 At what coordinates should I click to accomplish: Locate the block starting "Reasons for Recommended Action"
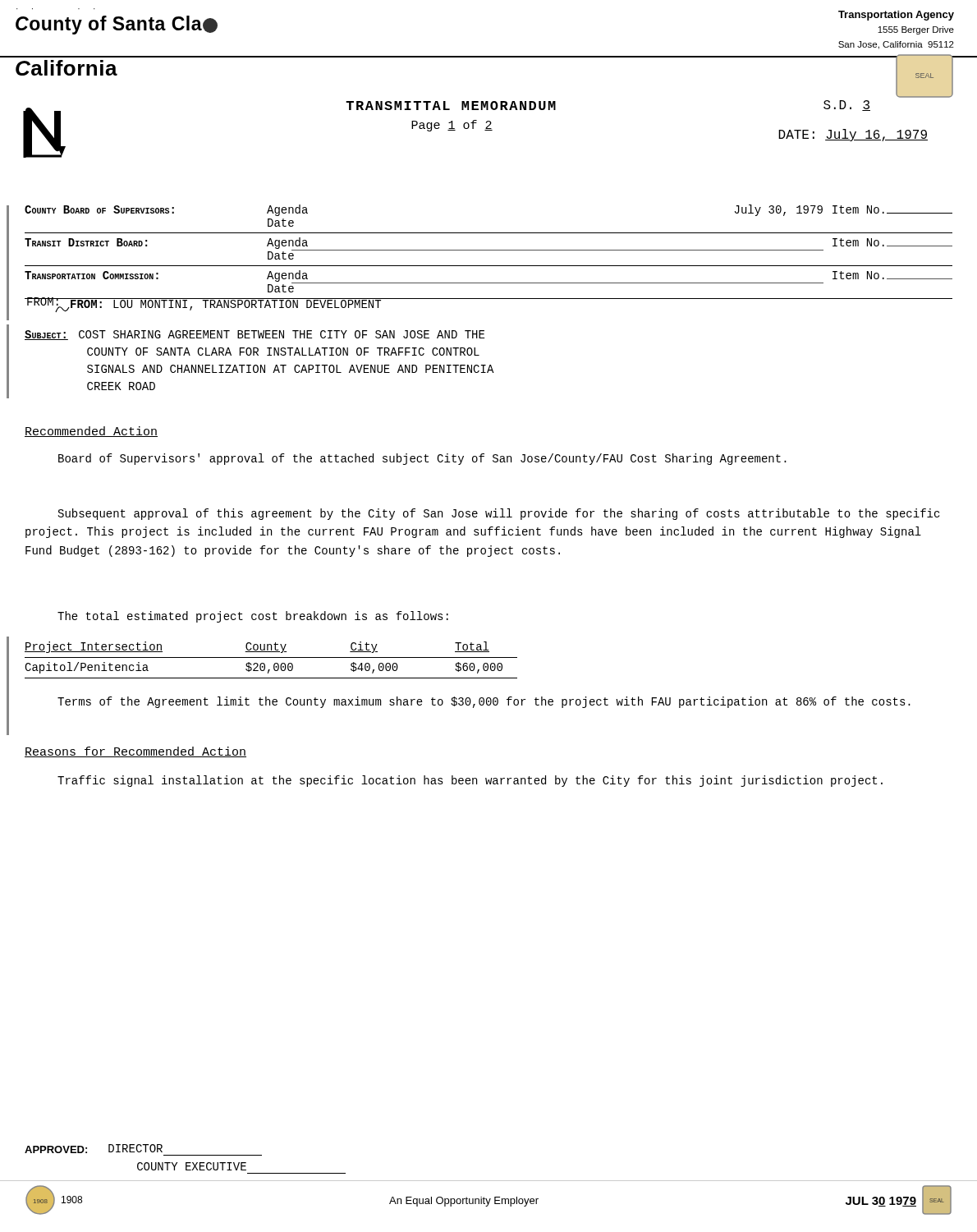click(135, 753)
